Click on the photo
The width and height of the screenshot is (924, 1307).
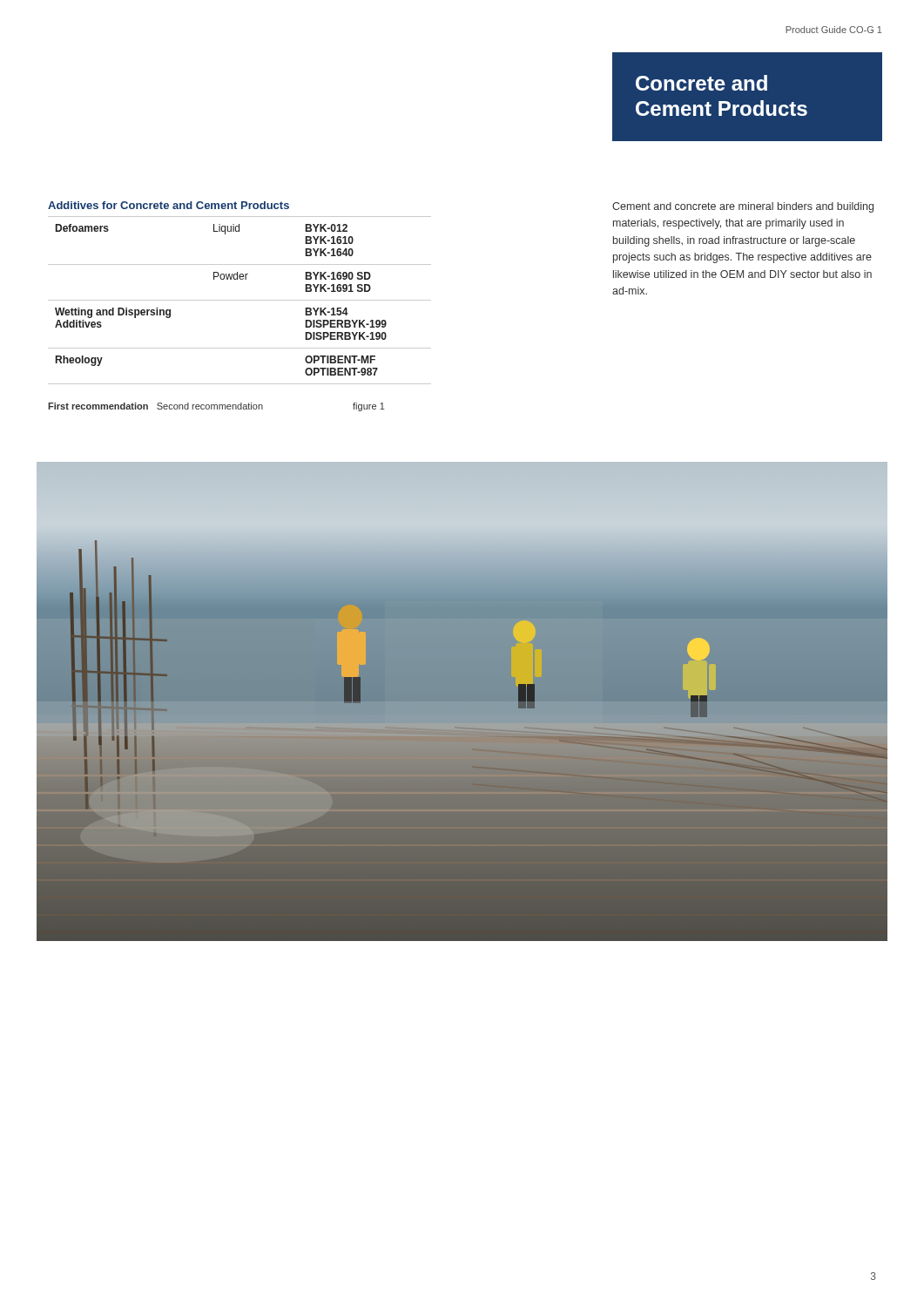(x=462, y=701)
